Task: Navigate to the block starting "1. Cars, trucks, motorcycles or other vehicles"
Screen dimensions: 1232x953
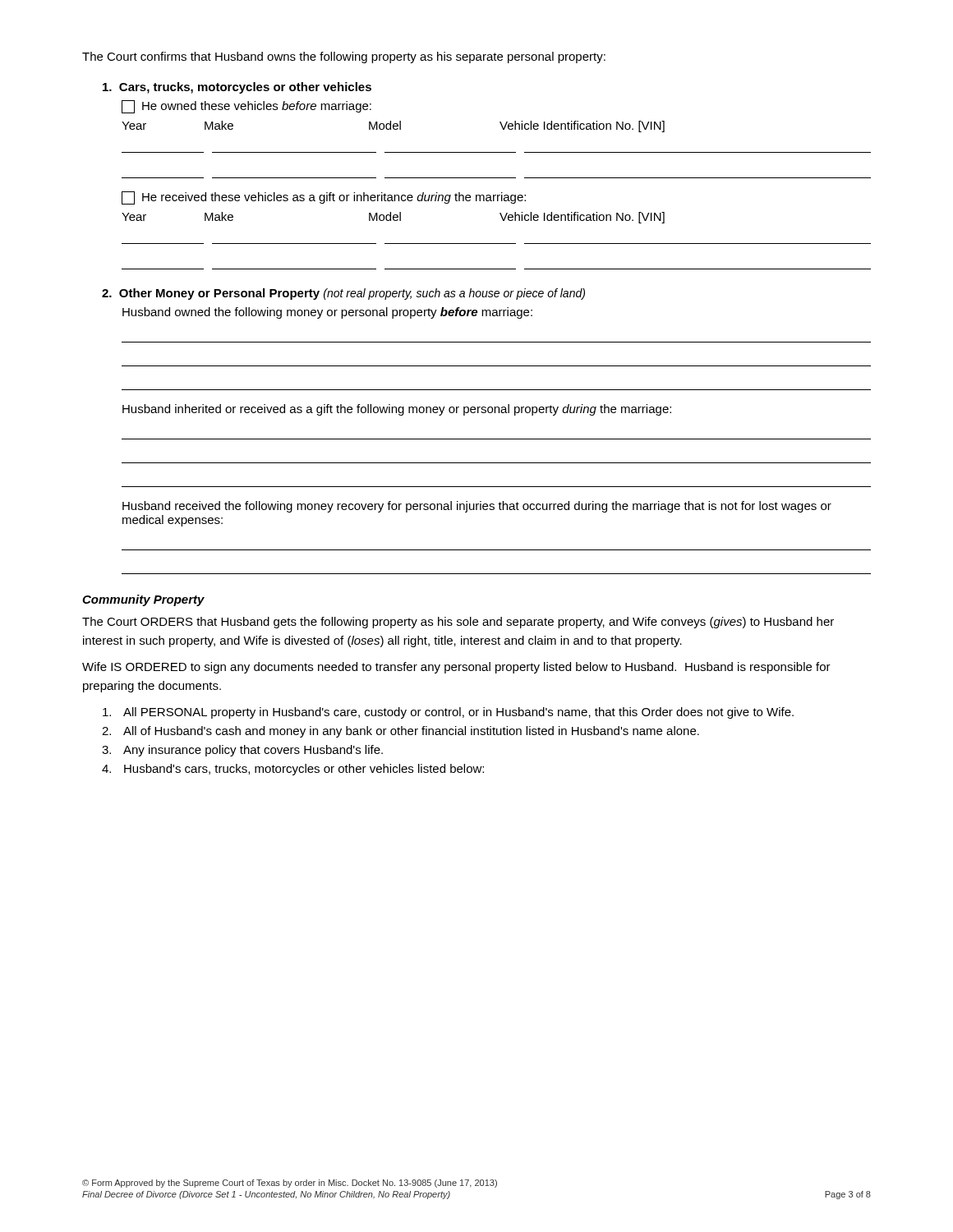Action: point(237,87)
